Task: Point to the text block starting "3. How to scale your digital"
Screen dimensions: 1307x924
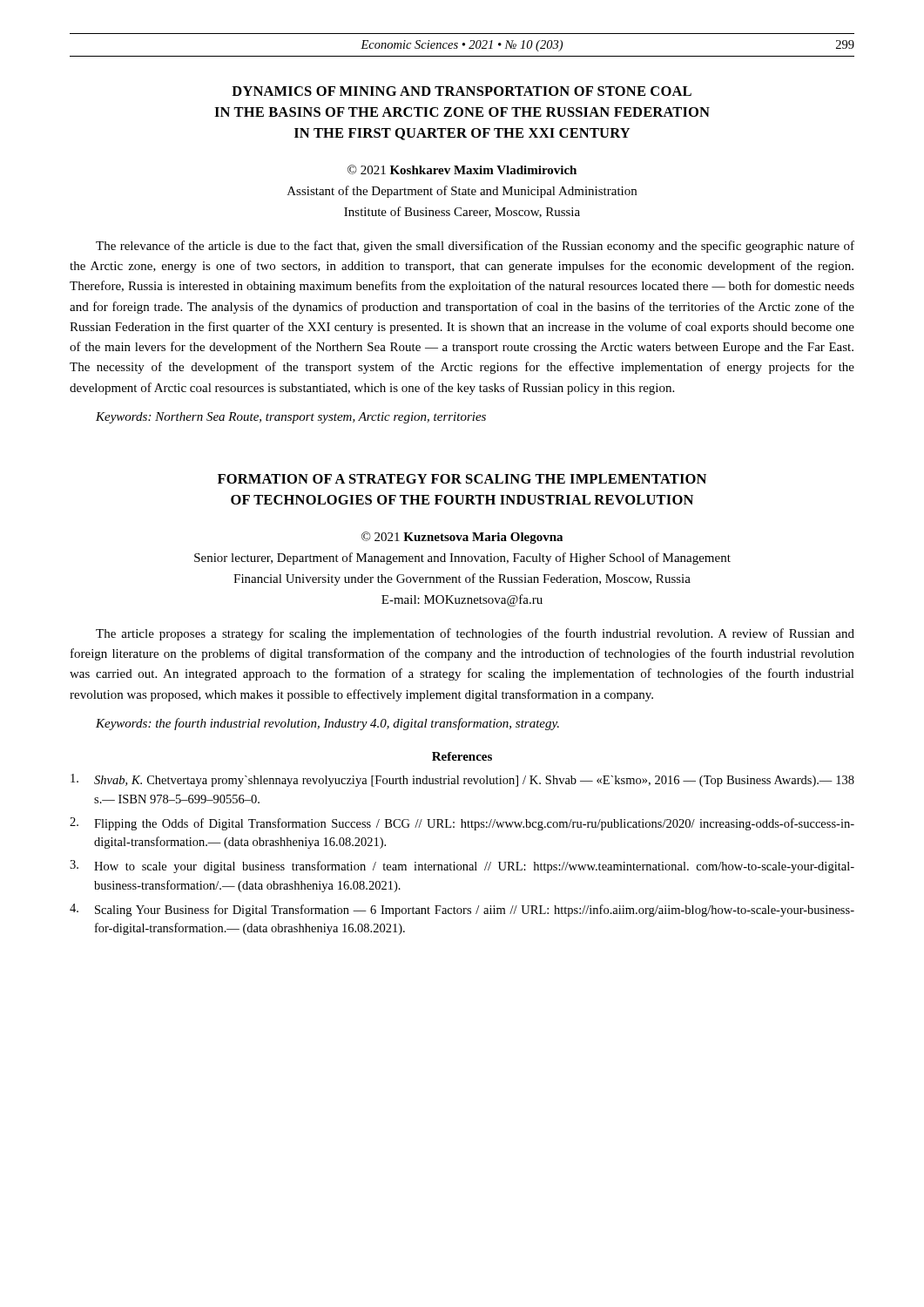Action: (462, 876)
